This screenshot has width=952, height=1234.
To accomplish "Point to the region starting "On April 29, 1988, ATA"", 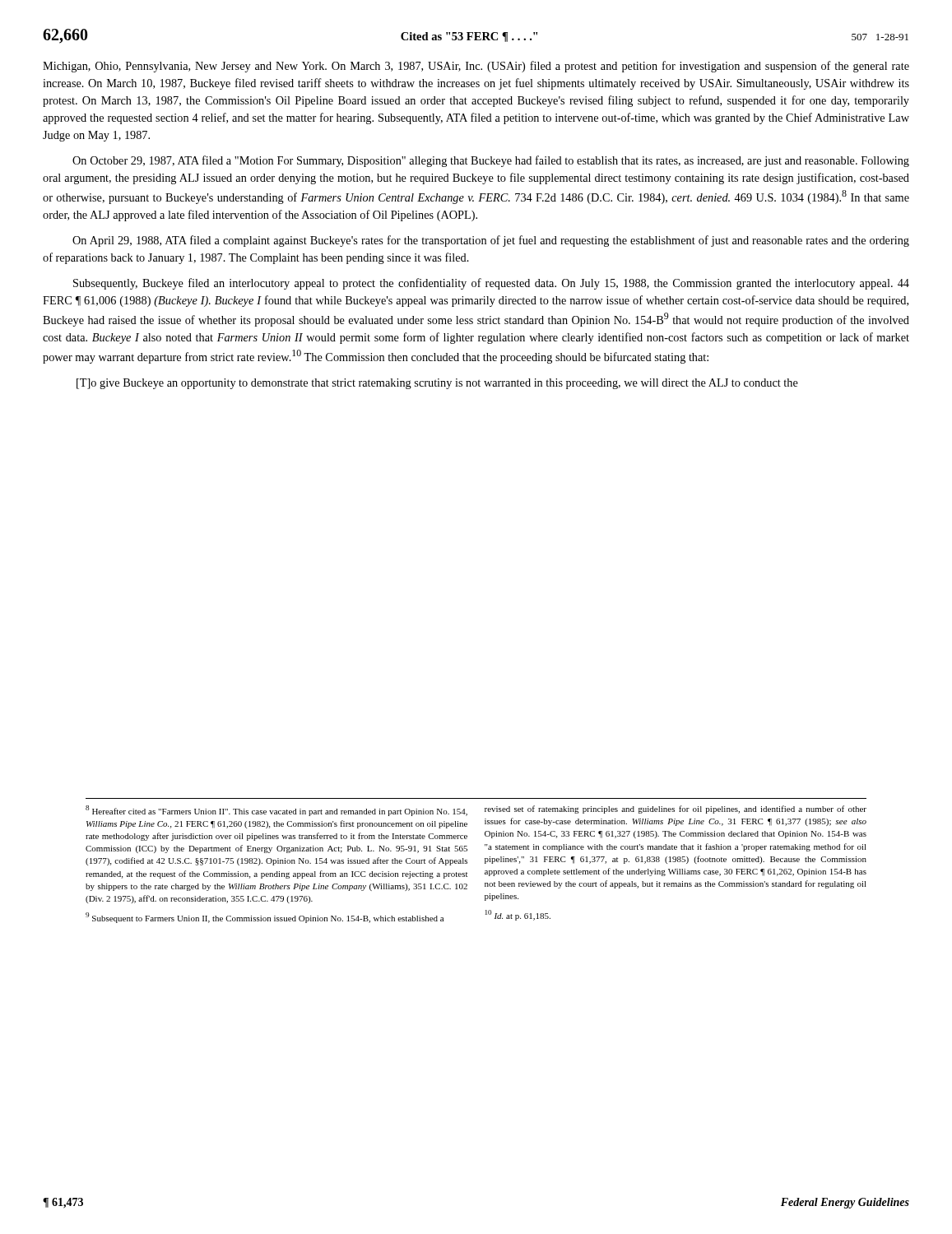I will coord(476,249).
